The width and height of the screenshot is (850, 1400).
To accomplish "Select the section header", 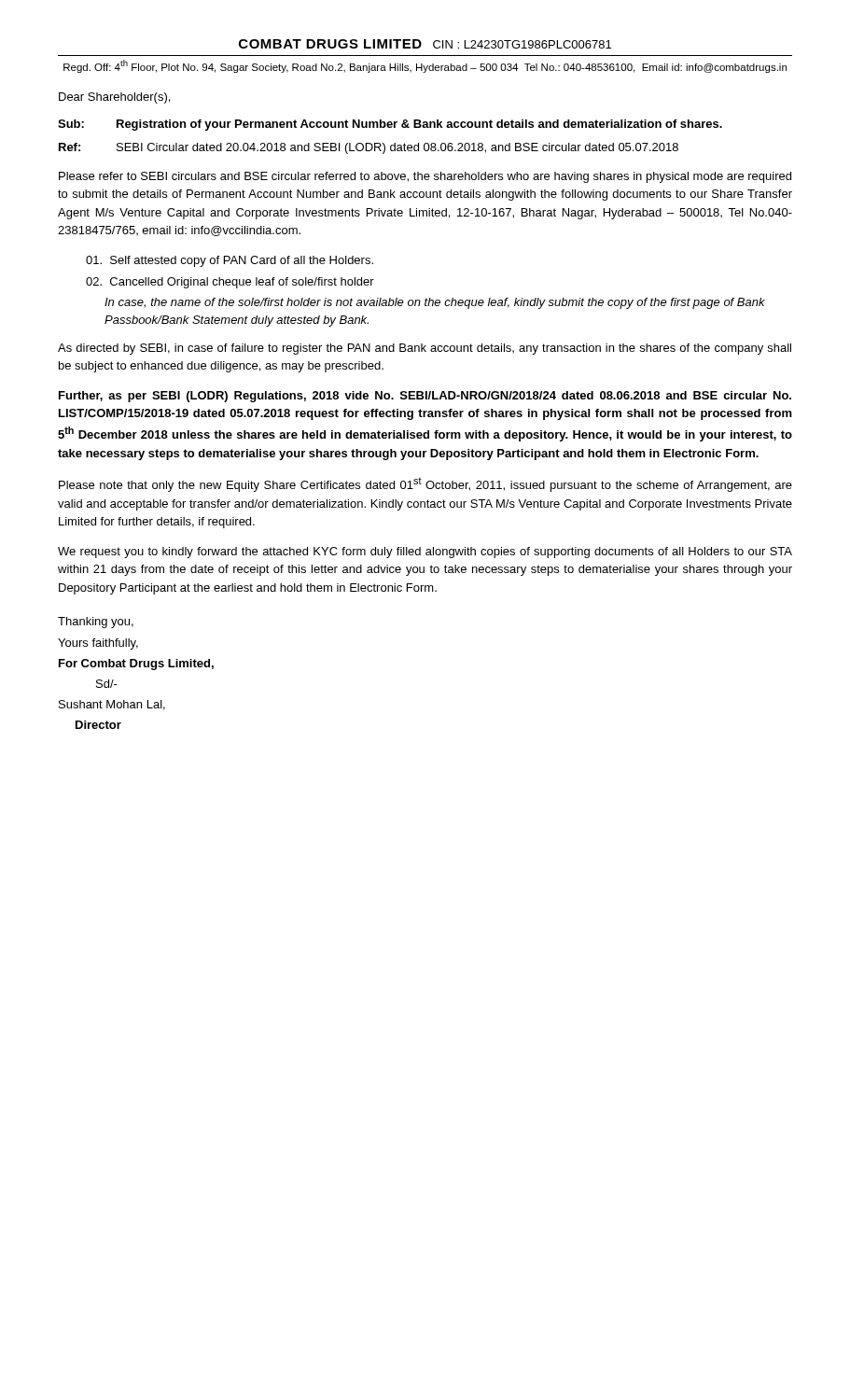I will pos(425,123).
